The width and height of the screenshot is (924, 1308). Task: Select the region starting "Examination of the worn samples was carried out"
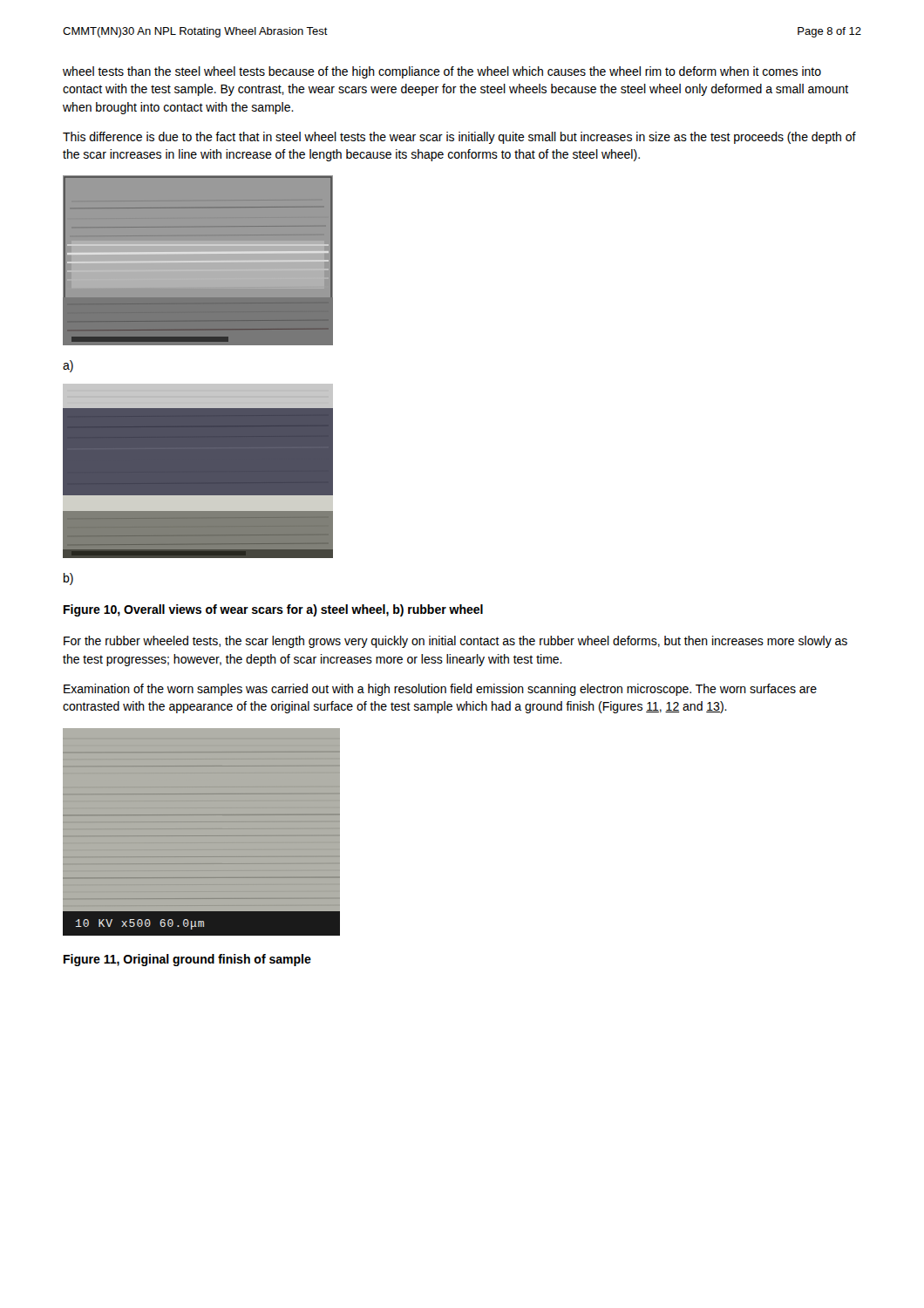(x=462, y=698)
